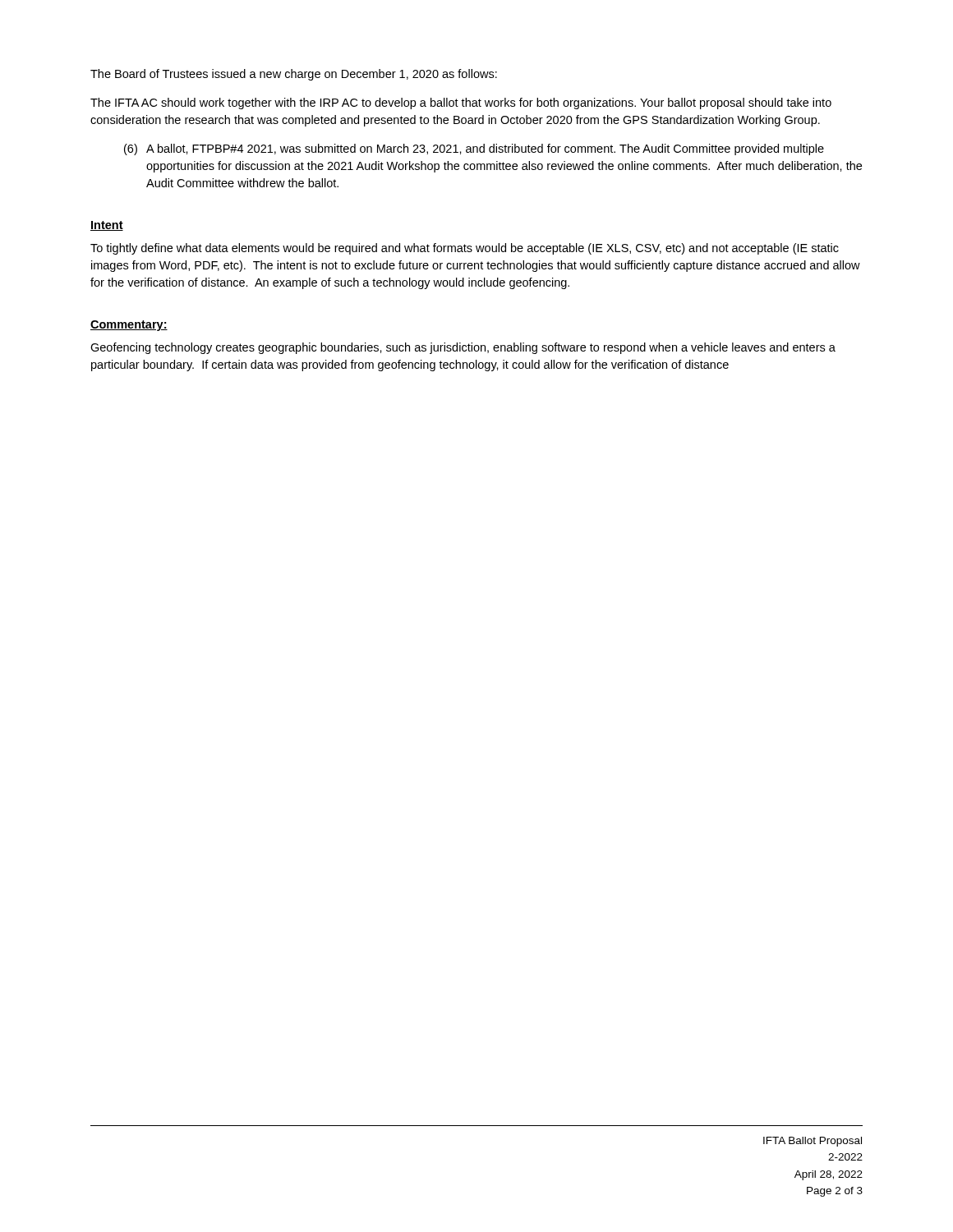
Task: Point to the block beginning "(6) A ballot, FTPBP#4 2021, was submitted"
Action: point(493,166)
